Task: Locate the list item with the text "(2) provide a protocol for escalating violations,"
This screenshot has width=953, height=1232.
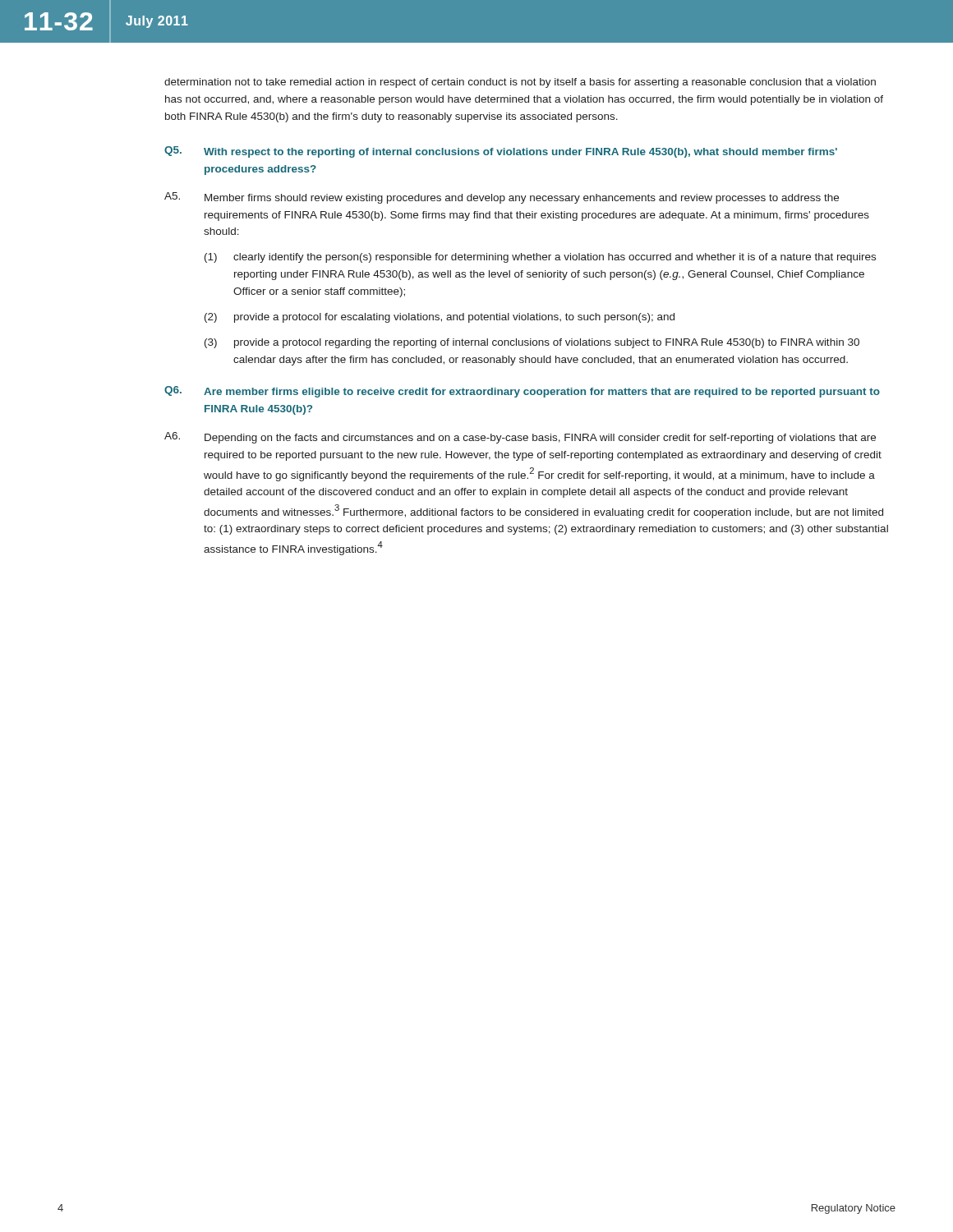Action: click(x=550, y=318)
